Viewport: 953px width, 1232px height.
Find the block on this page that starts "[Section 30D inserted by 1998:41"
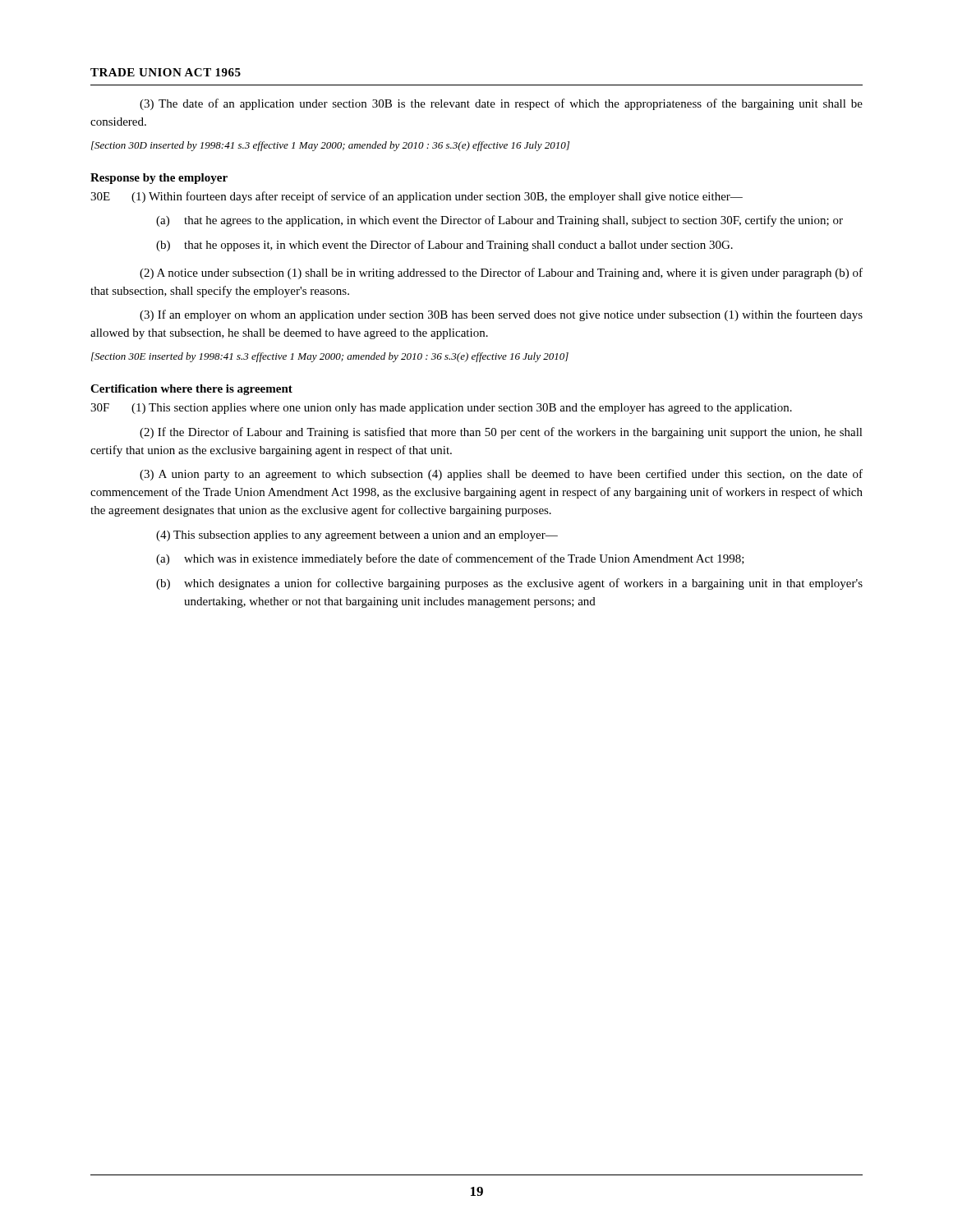330,145
